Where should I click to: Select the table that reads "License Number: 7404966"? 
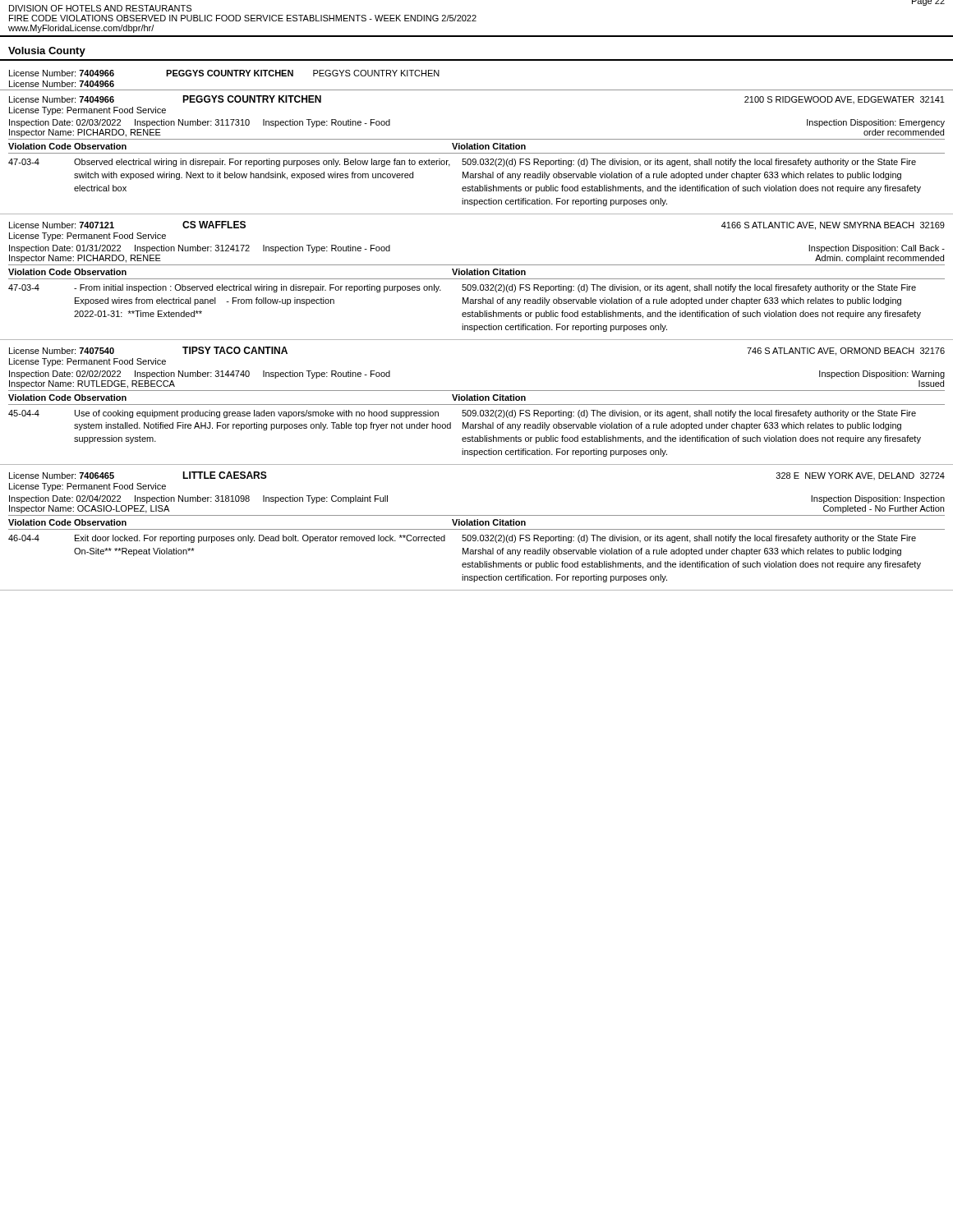click(x=476, y=340)
